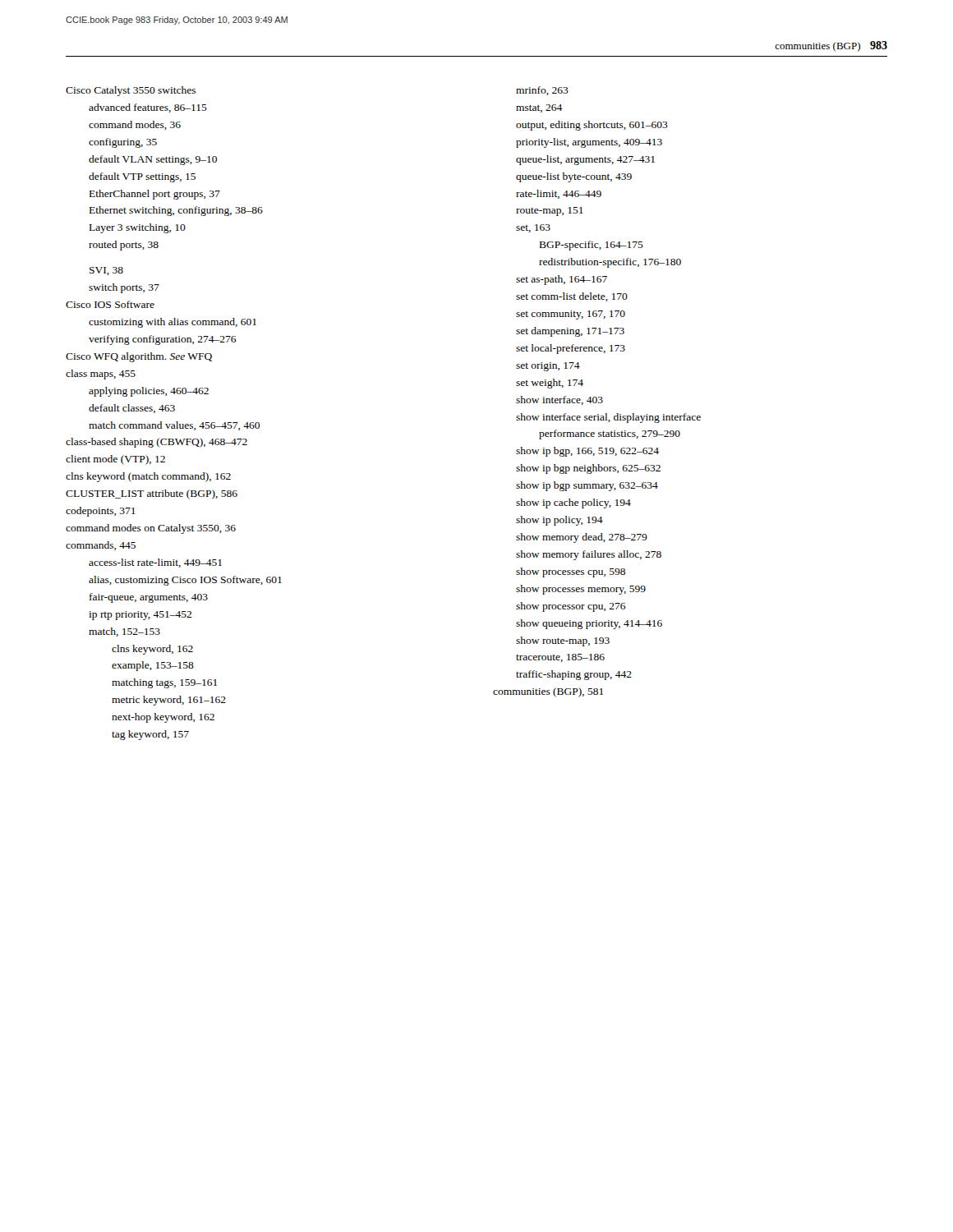Point to the block starting "Cisco WFQ algorithm. See WFQ"
953x1232 pixels.
click(x=139, y=357)
